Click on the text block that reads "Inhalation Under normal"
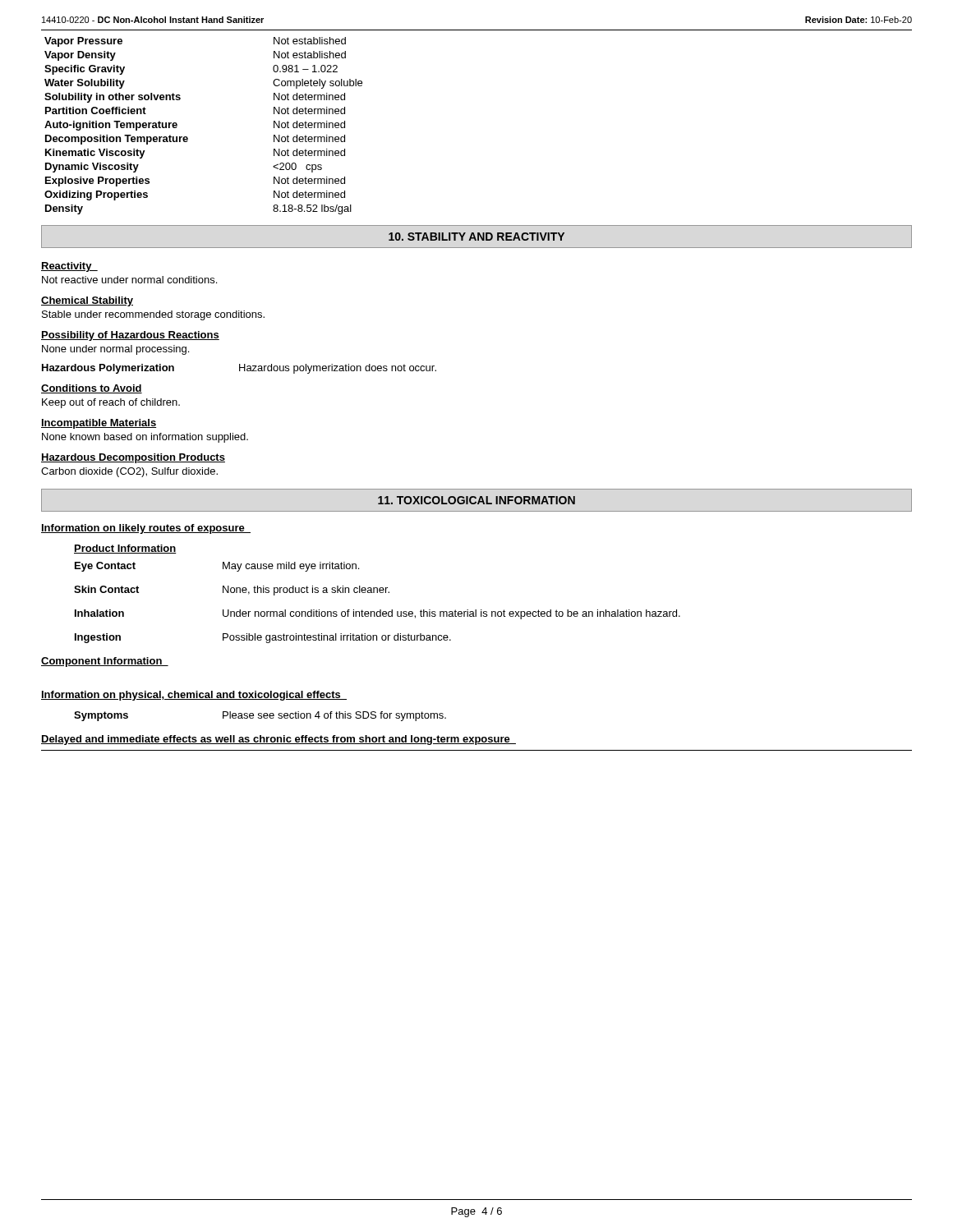 493,613
